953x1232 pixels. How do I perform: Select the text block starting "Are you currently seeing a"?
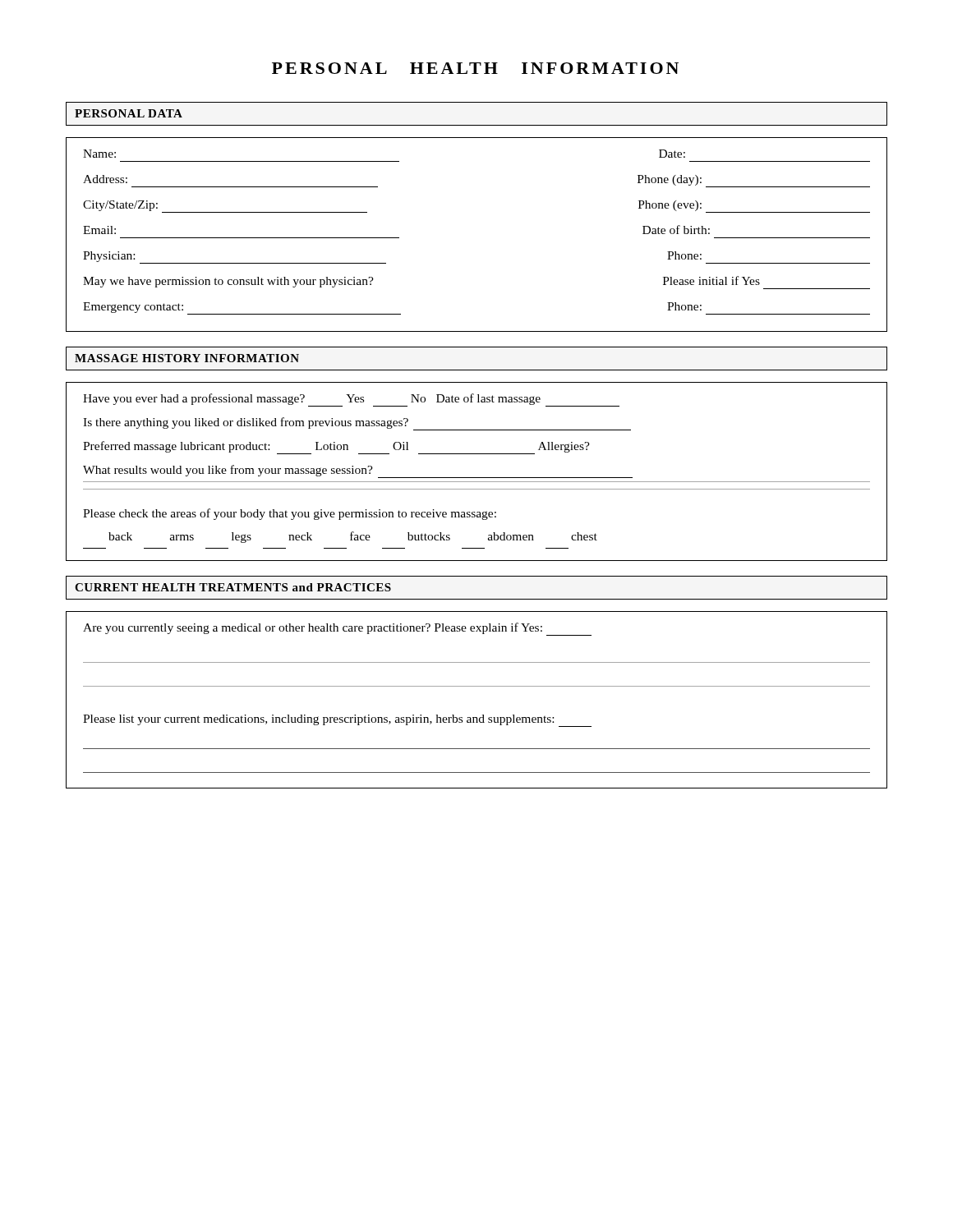pyautogui.click(x=337, y=628)
